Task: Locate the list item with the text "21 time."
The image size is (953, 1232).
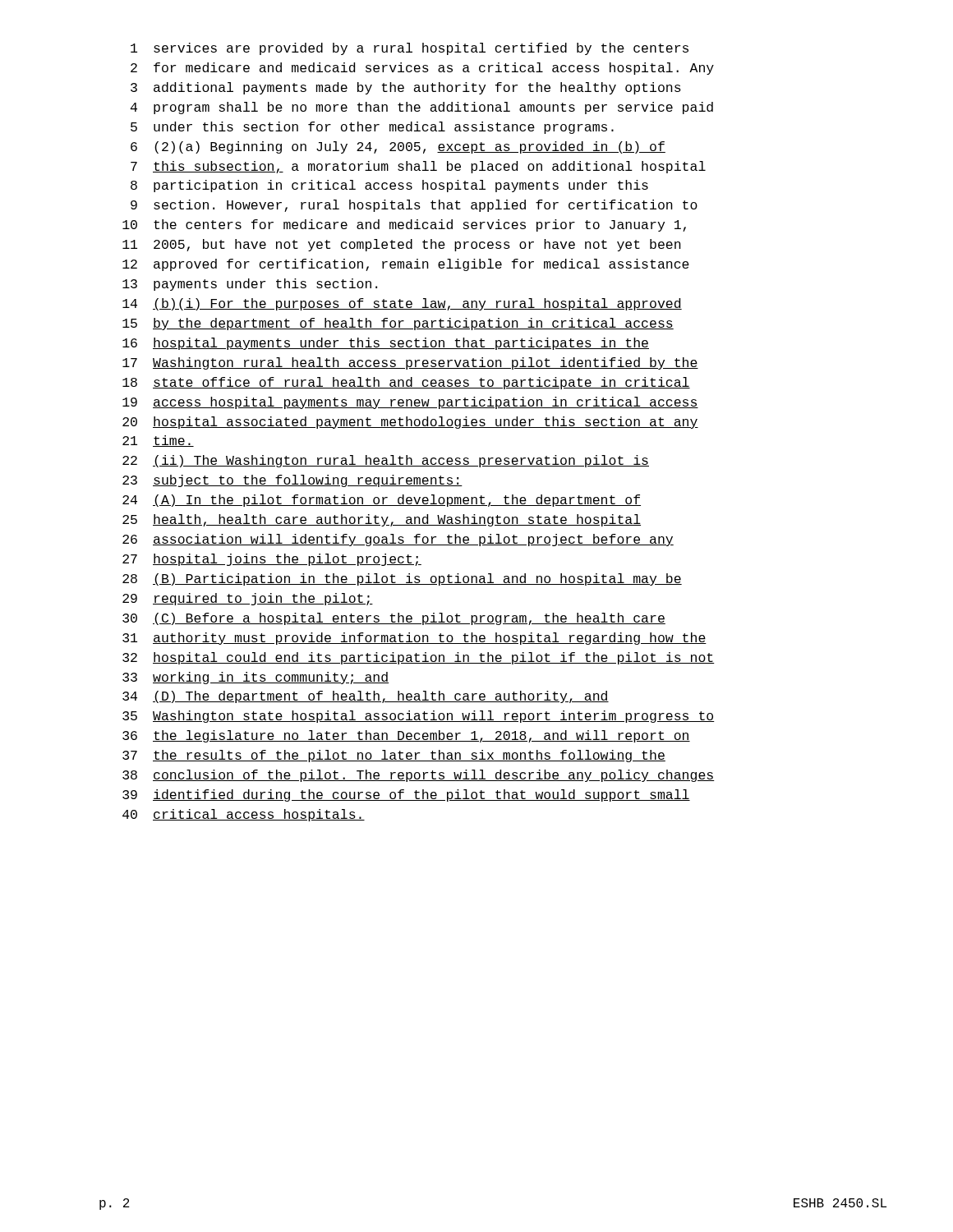Action: [158, 441]
